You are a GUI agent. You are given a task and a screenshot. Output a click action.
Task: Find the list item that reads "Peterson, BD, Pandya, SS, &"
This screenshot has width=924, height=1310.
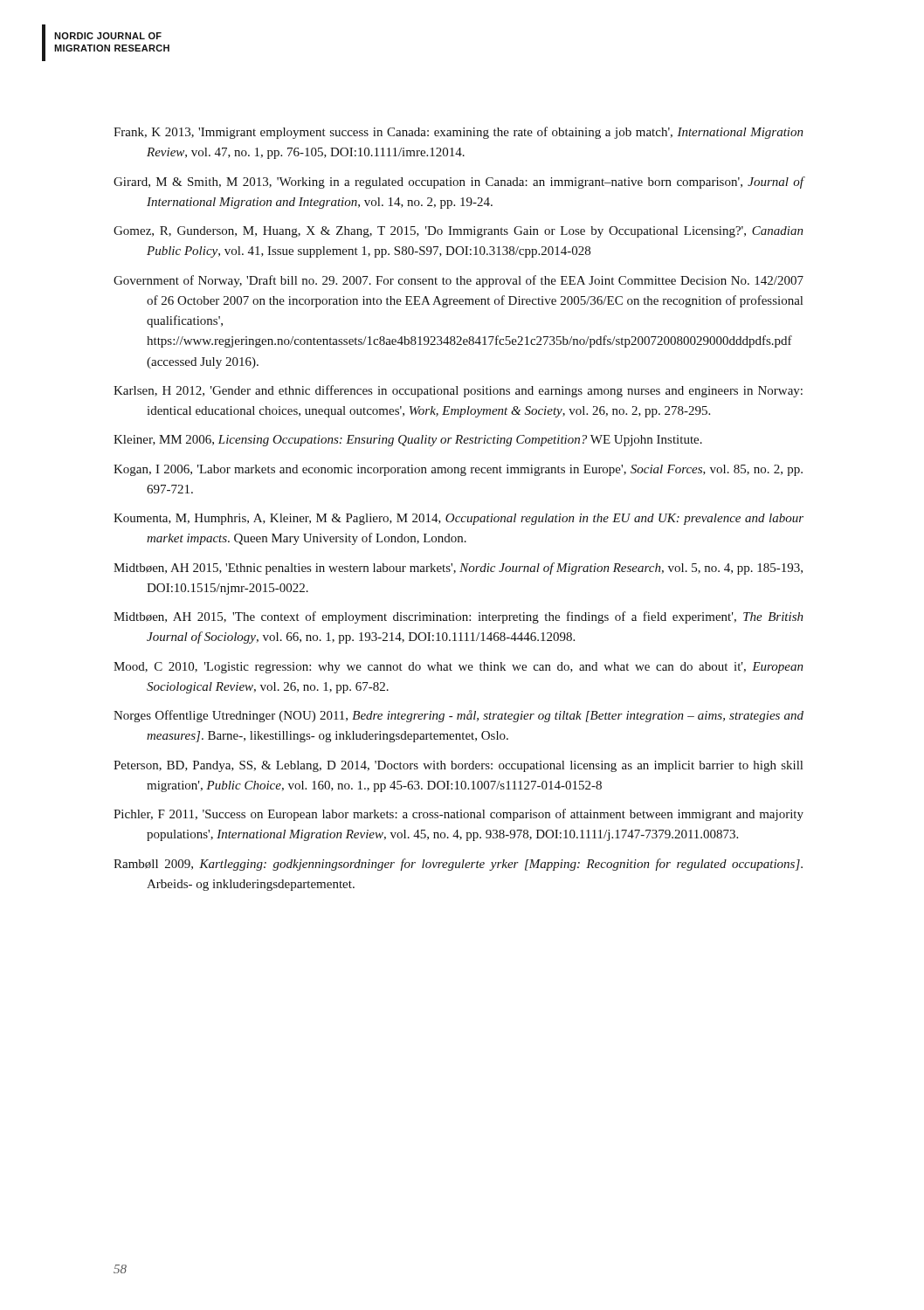(x=459, y=775)
